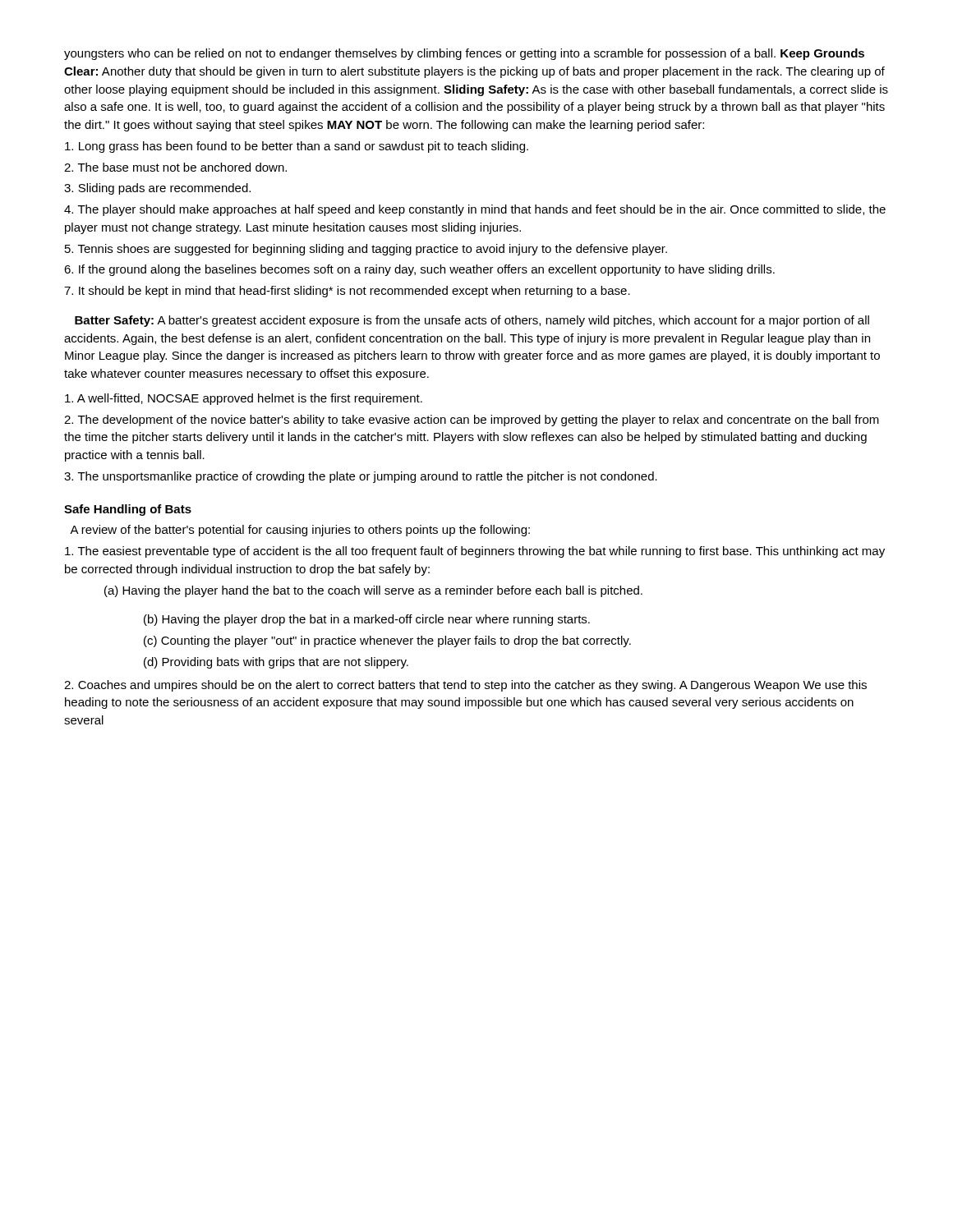The image size is (953, 1232).
Task: Find the list item with the text "A well-fitted, NOCSAE approved helmet"
Action: [x=244, y=399]
